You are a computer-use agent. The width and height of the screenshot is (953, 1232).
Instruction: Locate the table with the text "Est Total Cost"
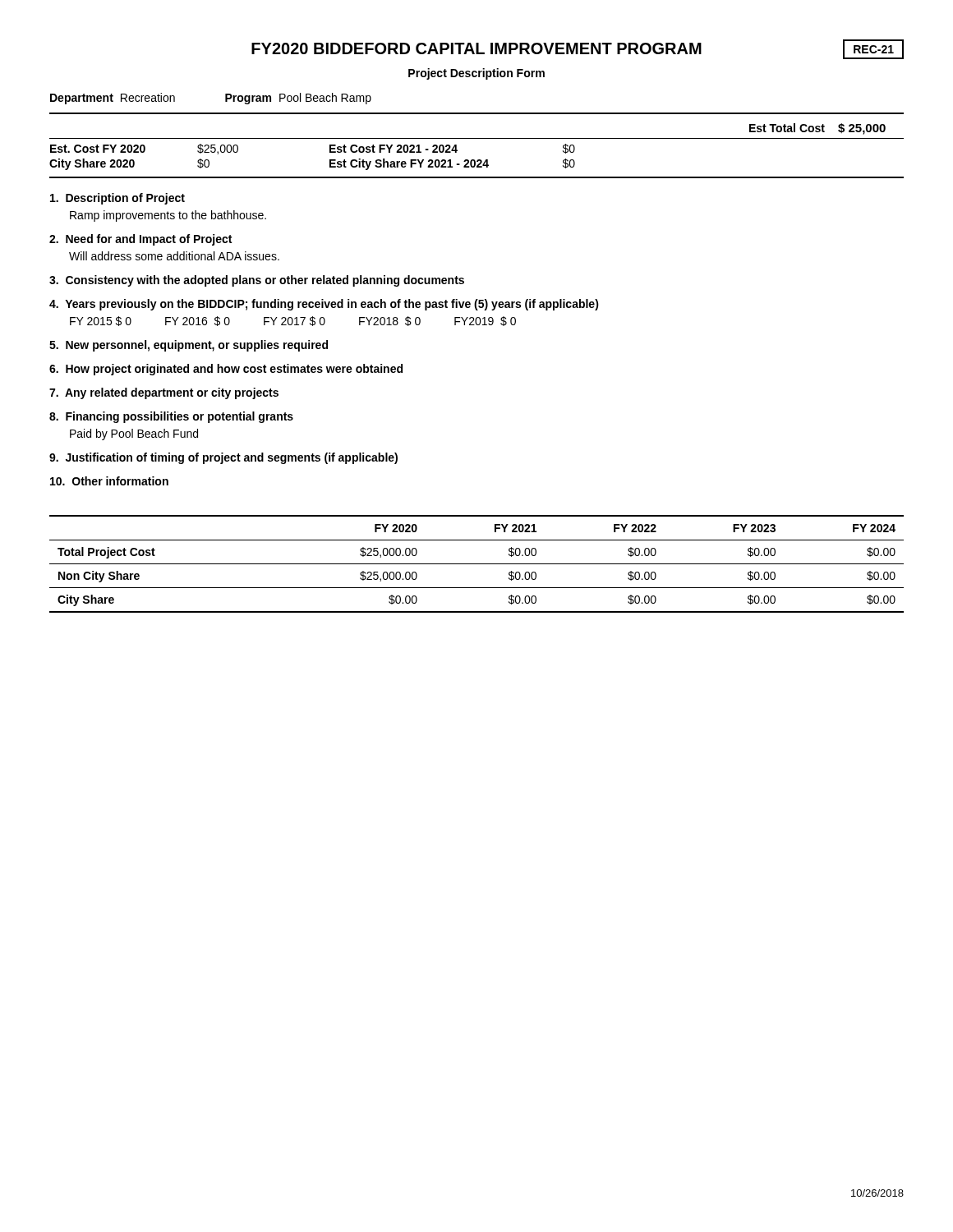click(476, 150)
